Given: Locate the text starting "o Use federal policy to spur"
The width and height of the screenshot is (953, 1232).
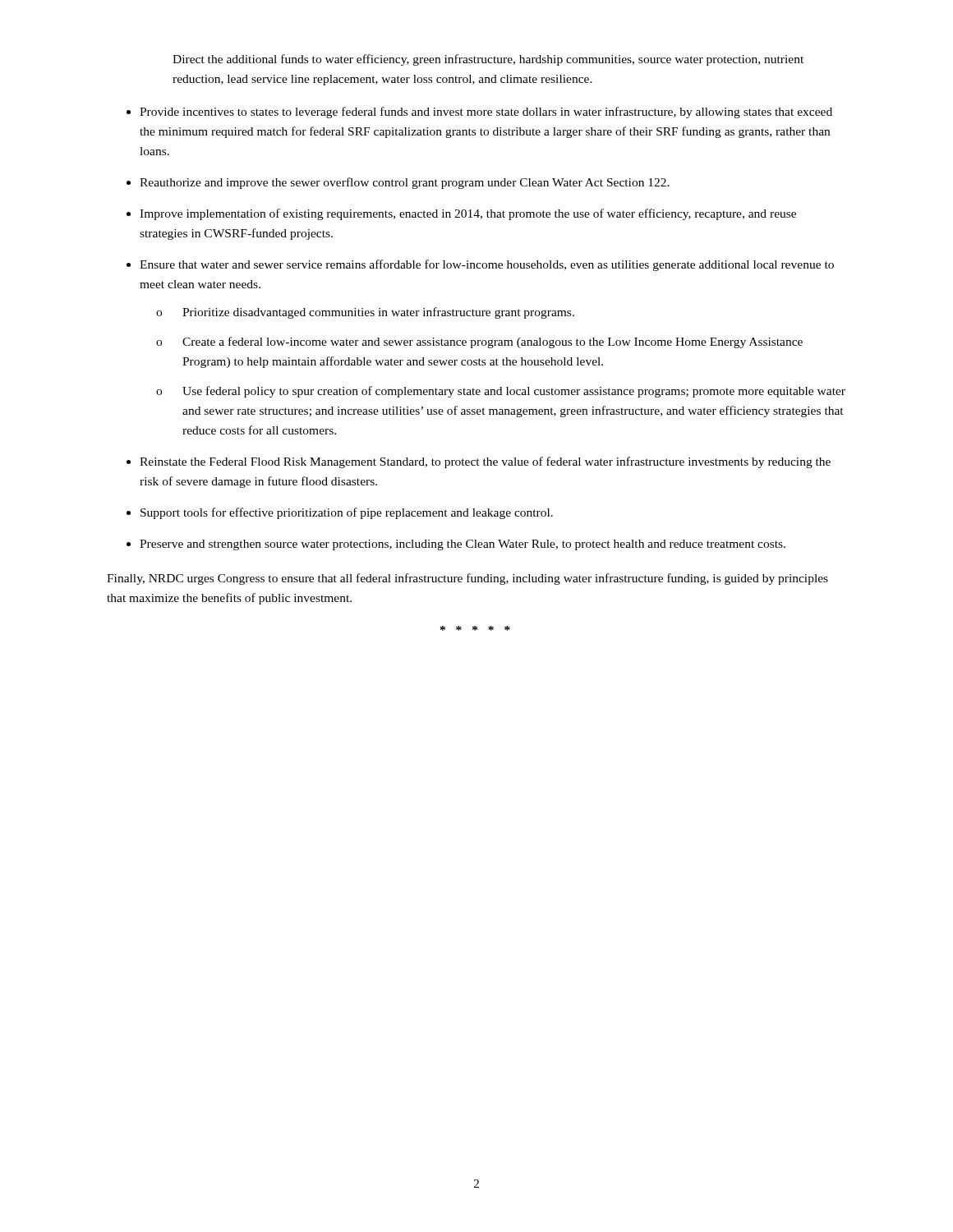Looking at the screenshot, I should [x=501, y=411].
